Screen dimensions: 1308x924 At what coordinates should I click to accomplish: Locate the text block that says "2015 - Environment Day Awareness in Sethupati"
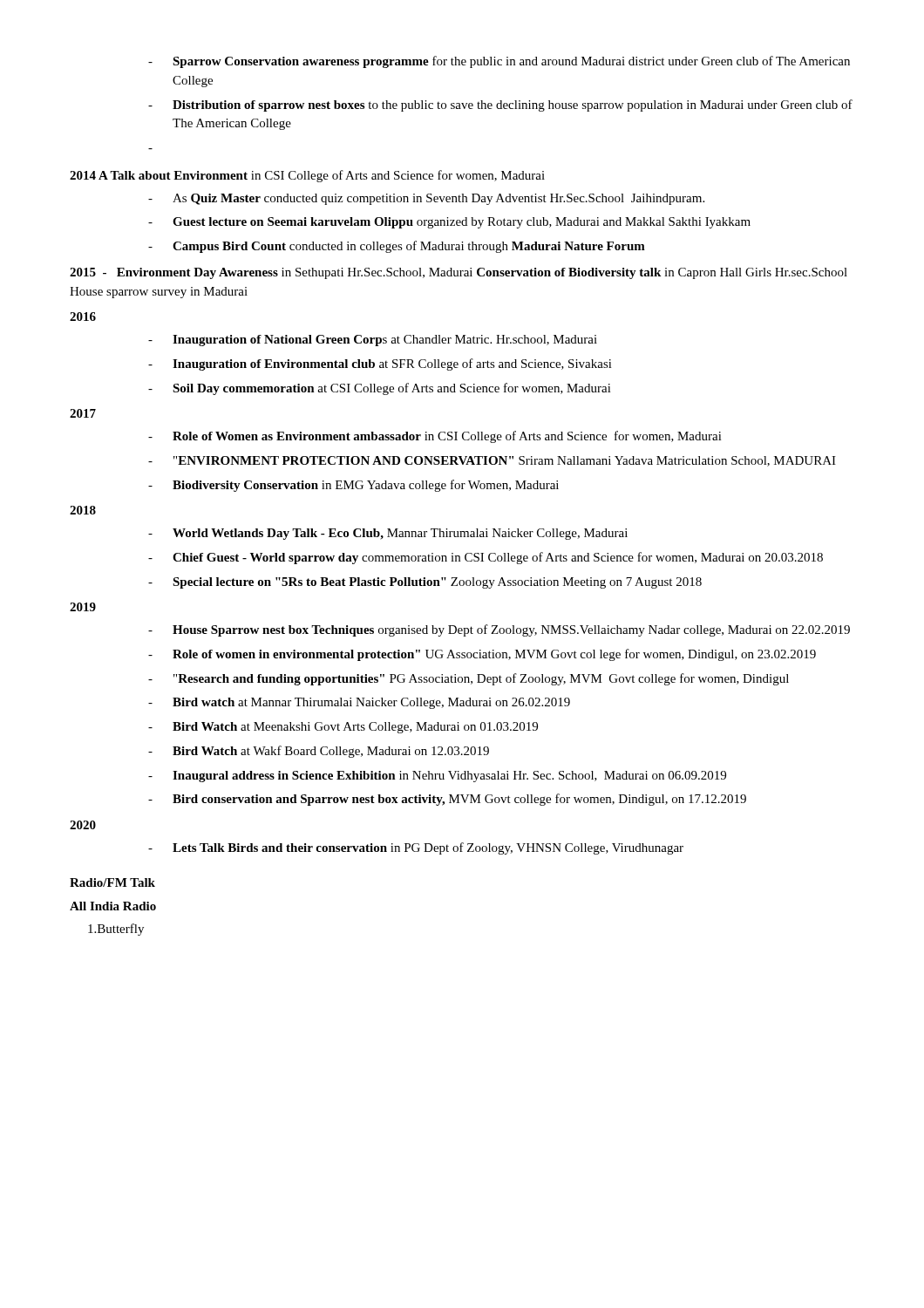click(459, 281)
